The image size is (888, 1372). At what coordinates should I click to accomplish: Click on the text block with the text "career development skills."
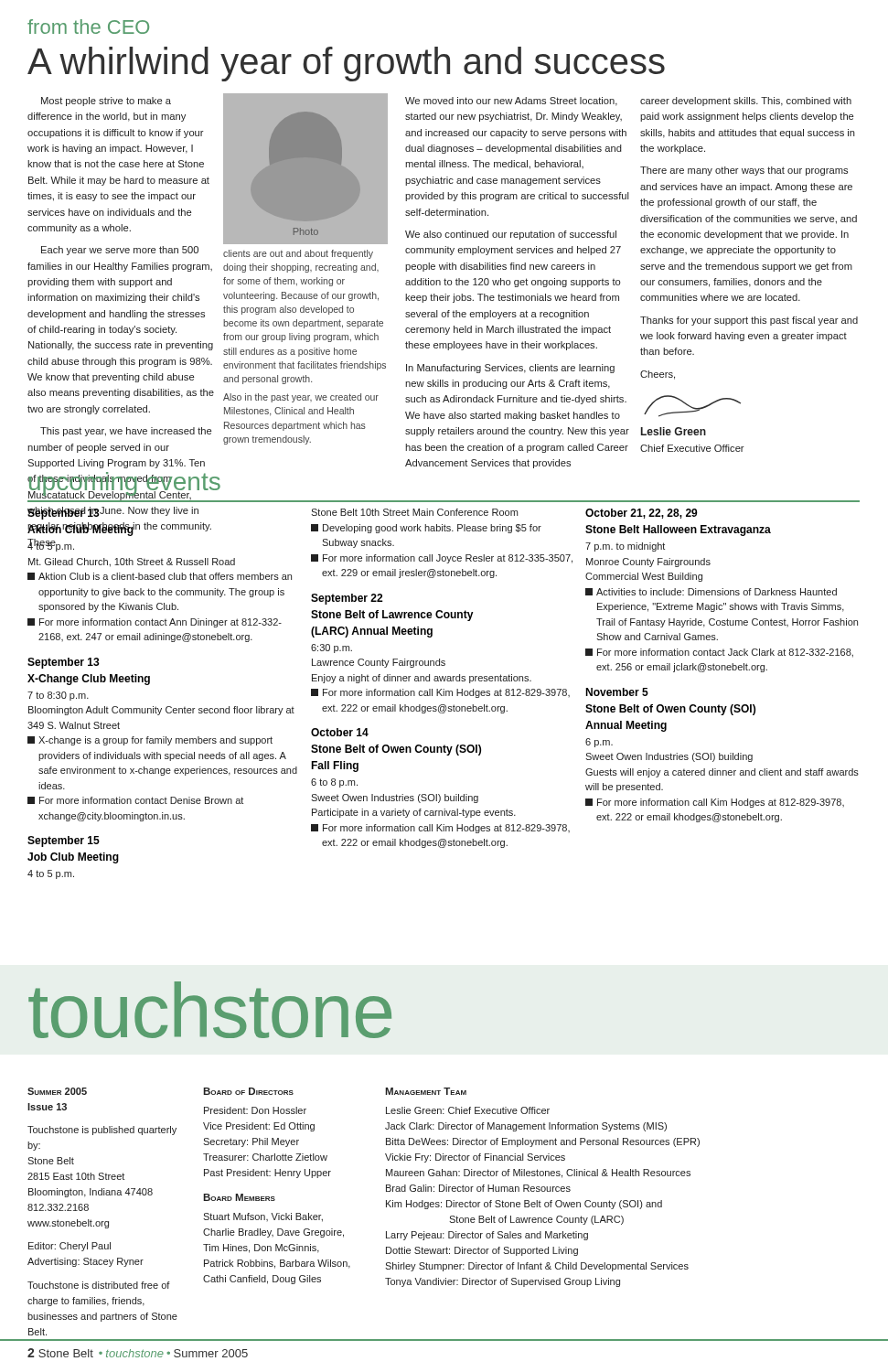750,275
